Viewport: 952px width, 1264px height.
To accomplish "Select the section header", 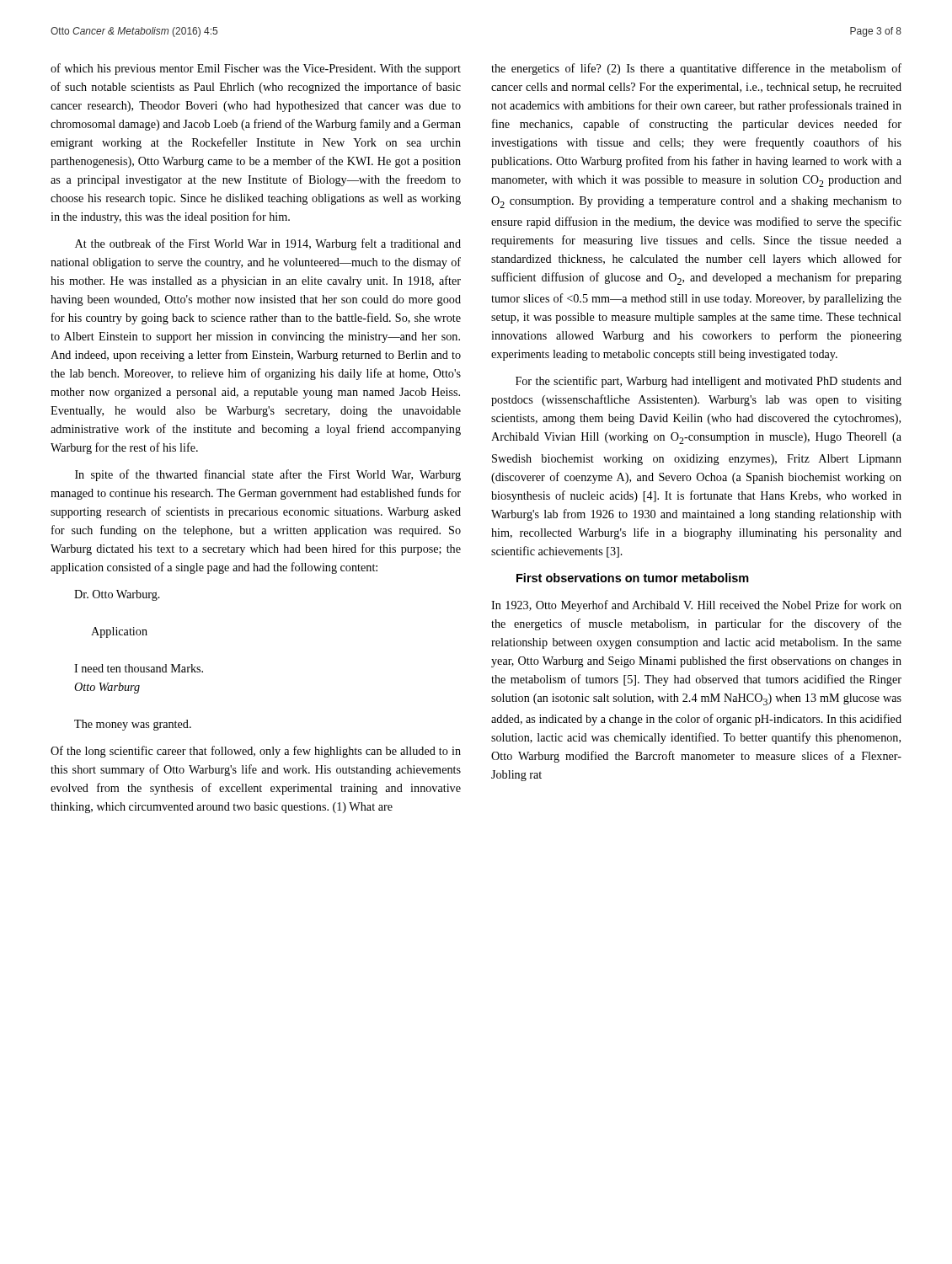I will tap(696, 578).
